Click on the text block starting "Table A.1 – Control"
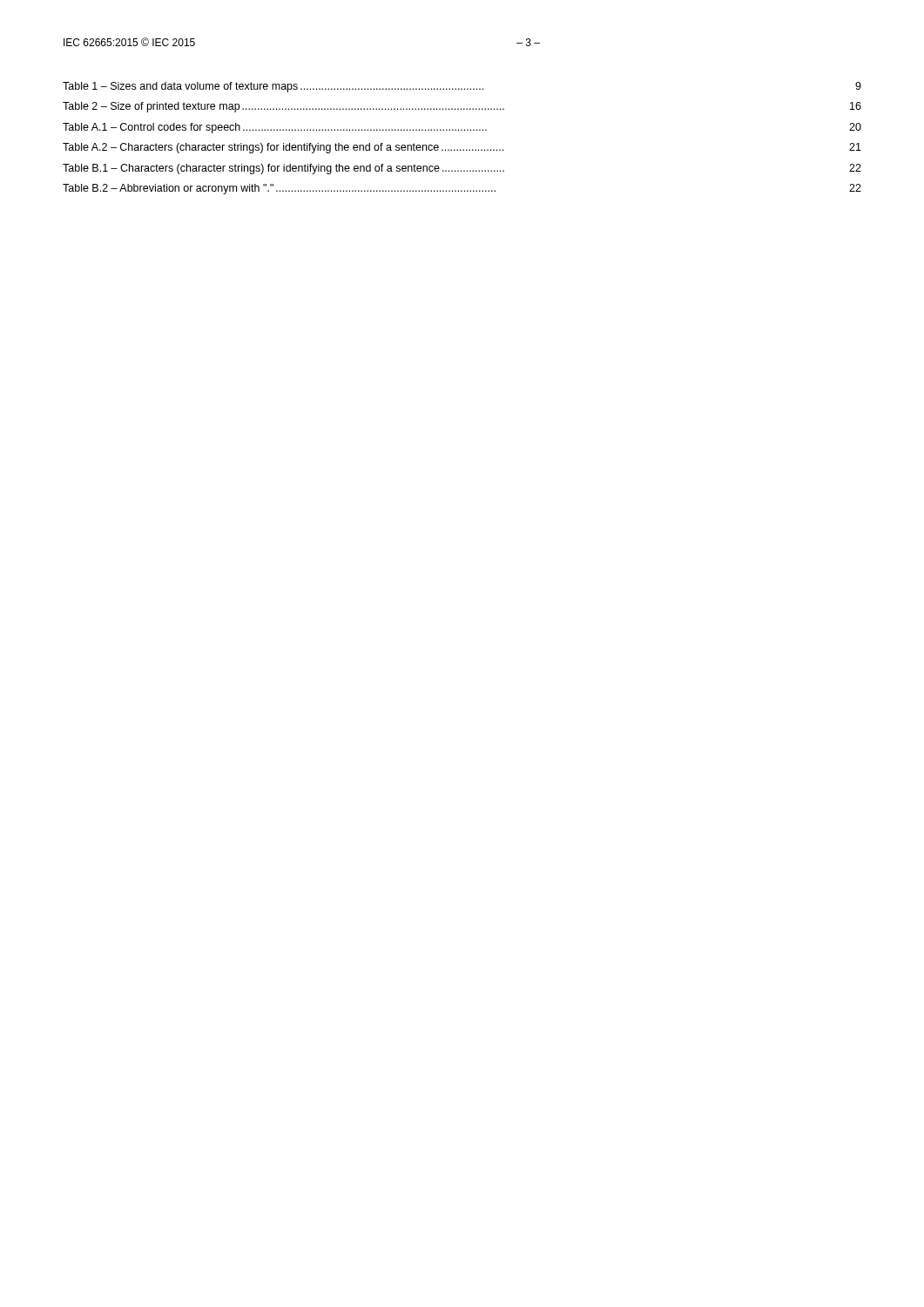Image resolution: width=924 pixels, height=1307 pixels. (462, 128)
